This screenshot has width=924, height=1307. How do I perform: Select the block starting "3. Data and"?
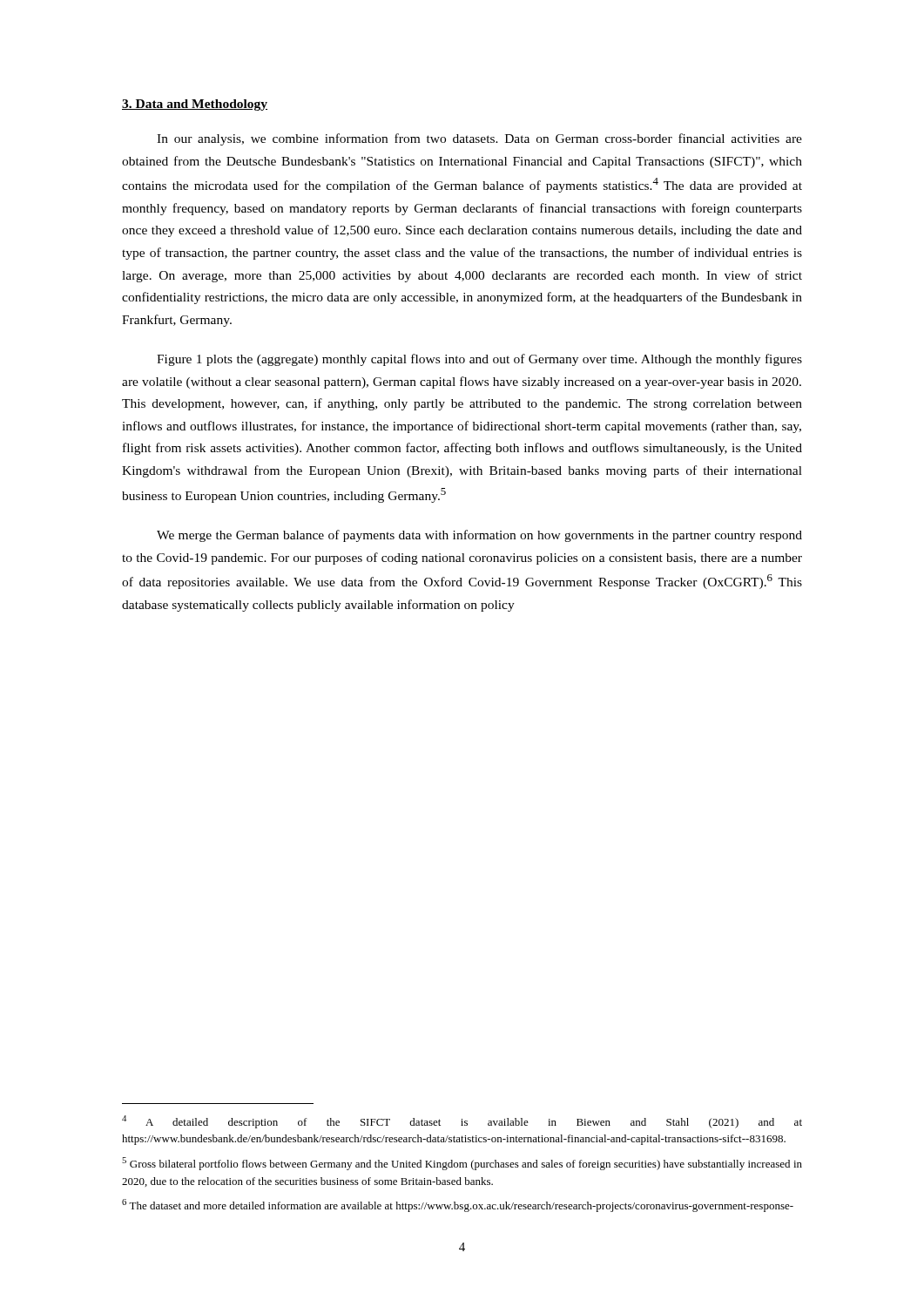195,103
